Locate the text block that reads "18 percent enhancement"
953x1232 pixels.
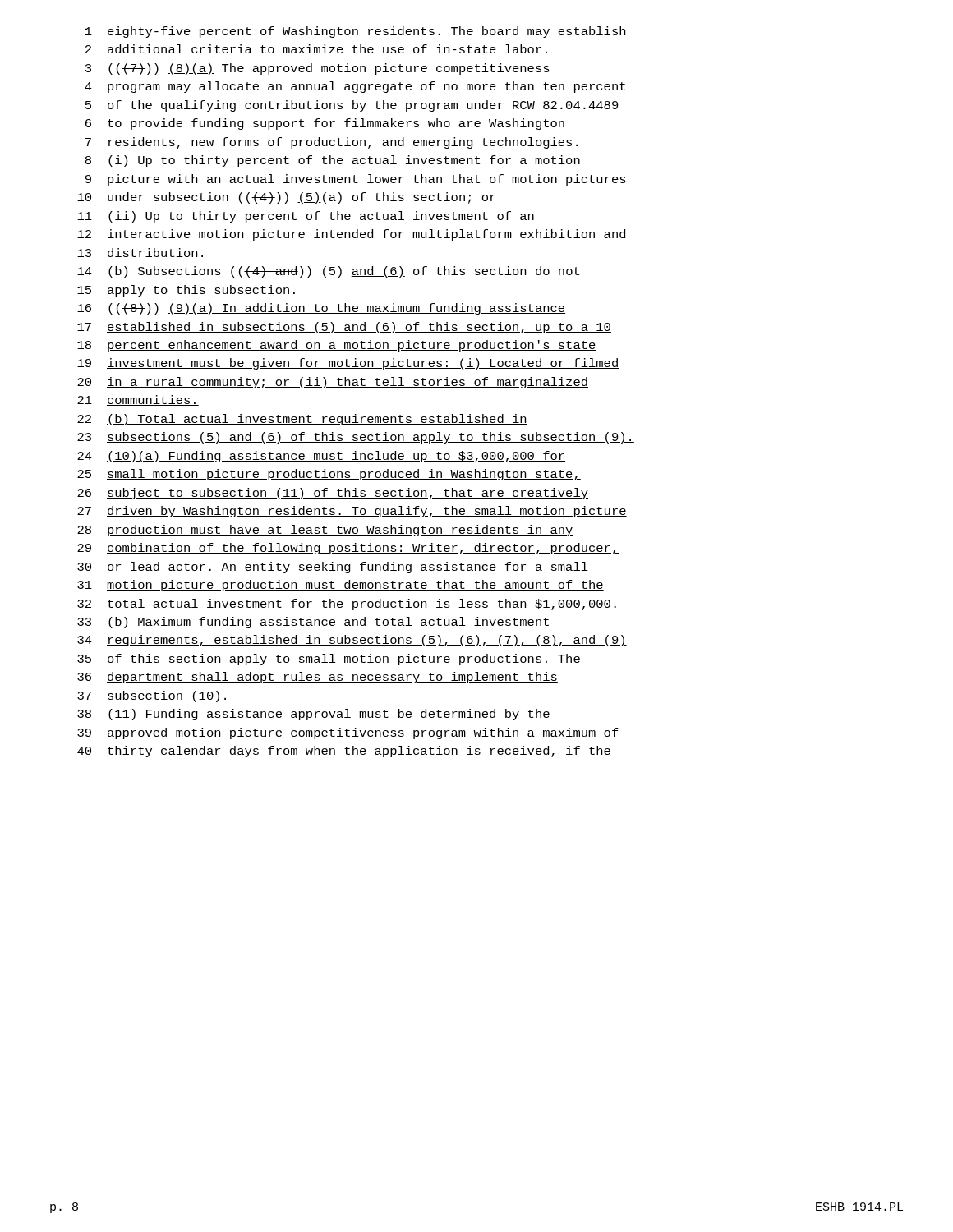[476, 346]
